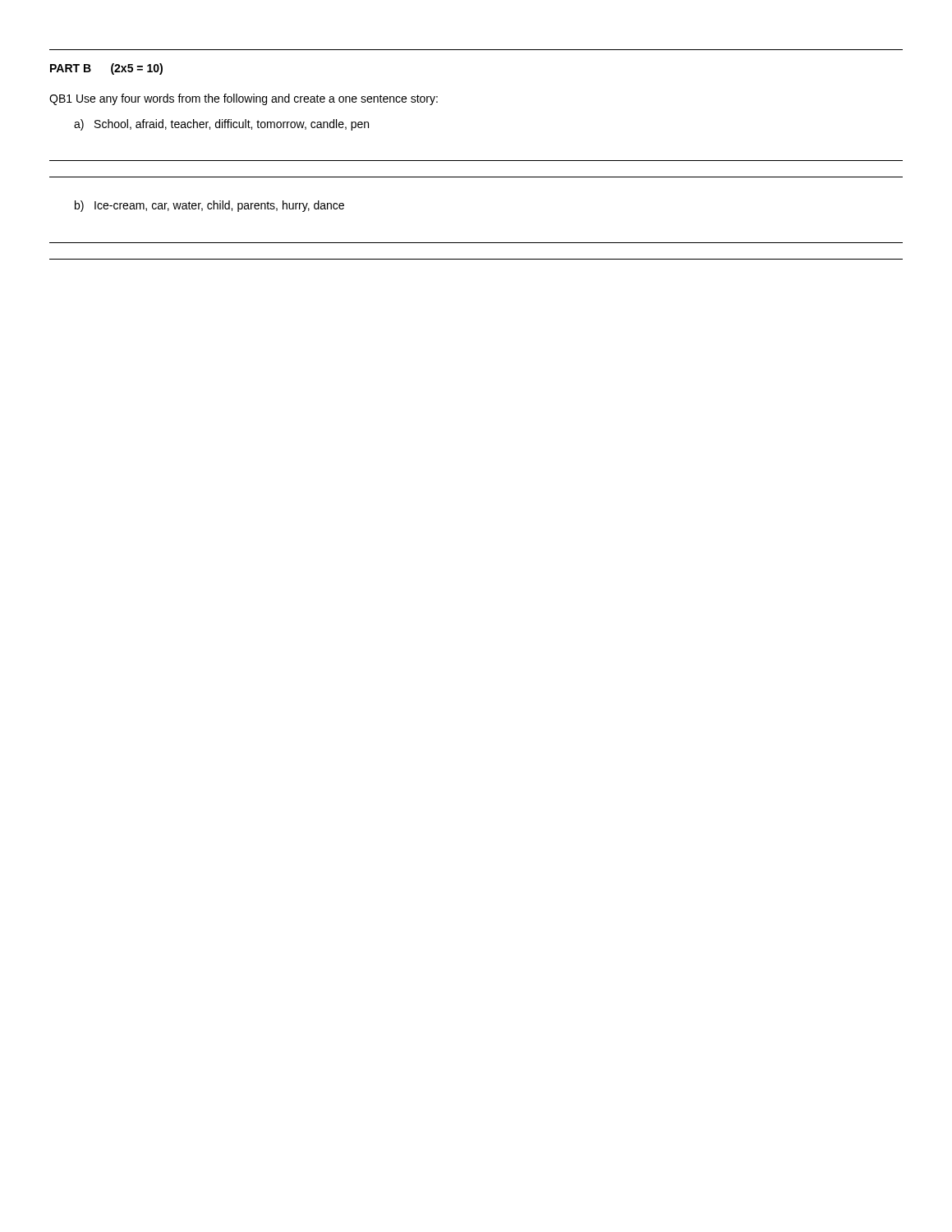Click on the passage starting "QB1 Use any four words from"

tap(244, 99)
